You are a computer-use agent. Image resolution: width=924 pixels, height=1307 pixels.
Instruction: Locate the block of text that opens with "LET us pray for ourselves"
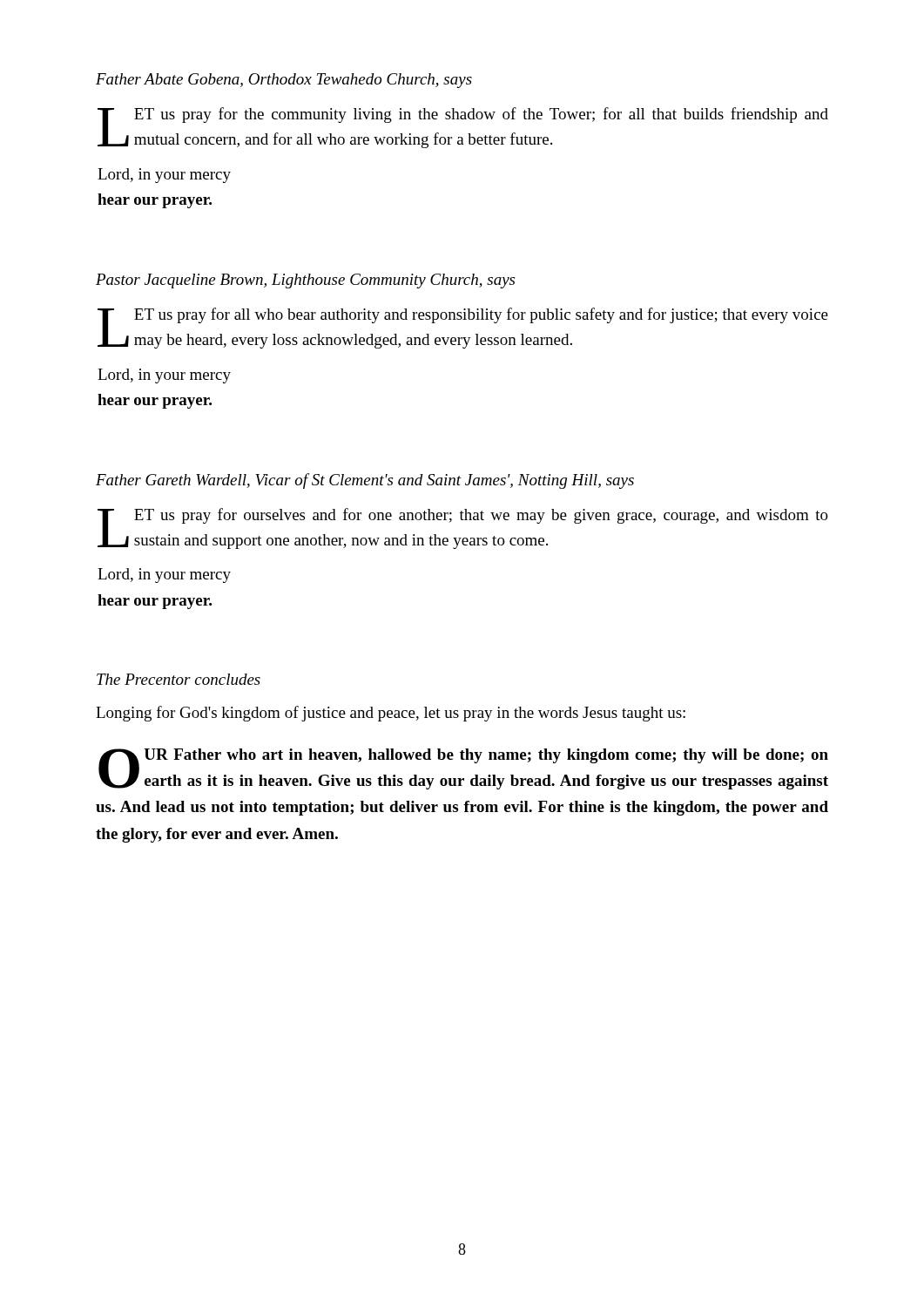click(462, 527)
